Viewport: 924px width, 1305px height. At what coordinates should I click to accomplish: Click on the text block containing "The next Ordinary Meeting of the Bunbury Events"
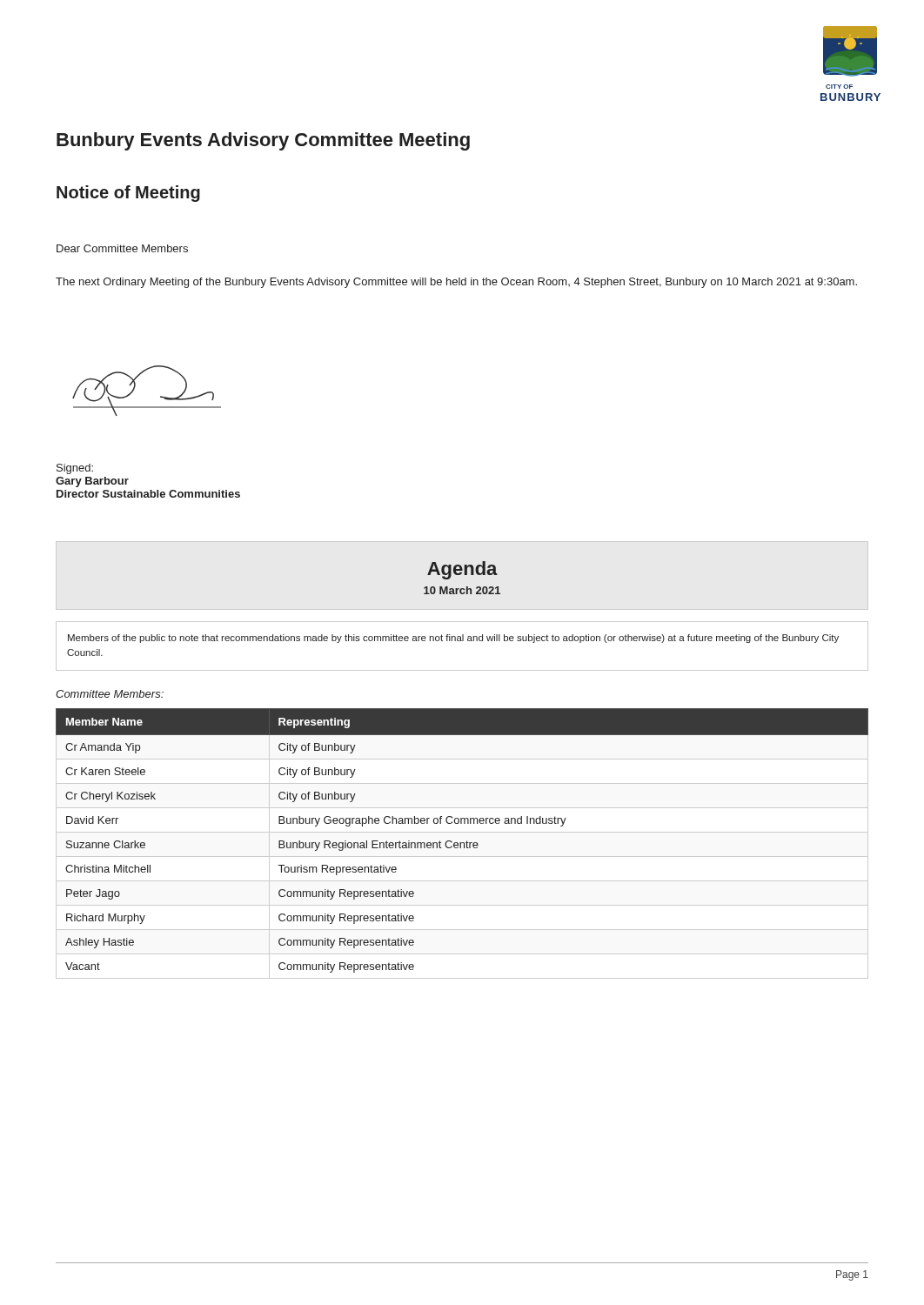coord(457,281)
